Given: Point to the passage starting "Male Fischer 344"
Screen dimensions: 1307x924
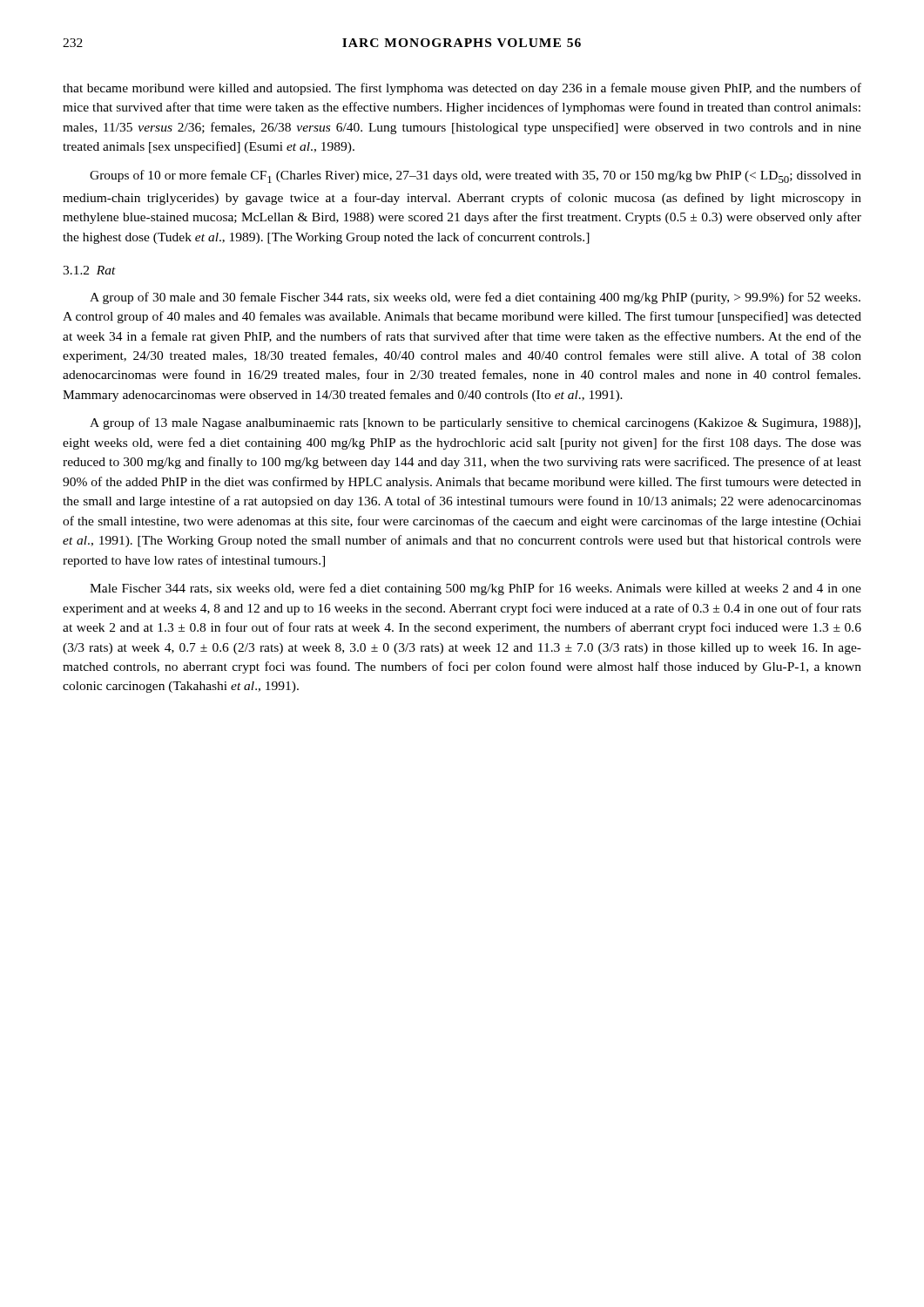Looking at the screenshot, I should point(462,637).
